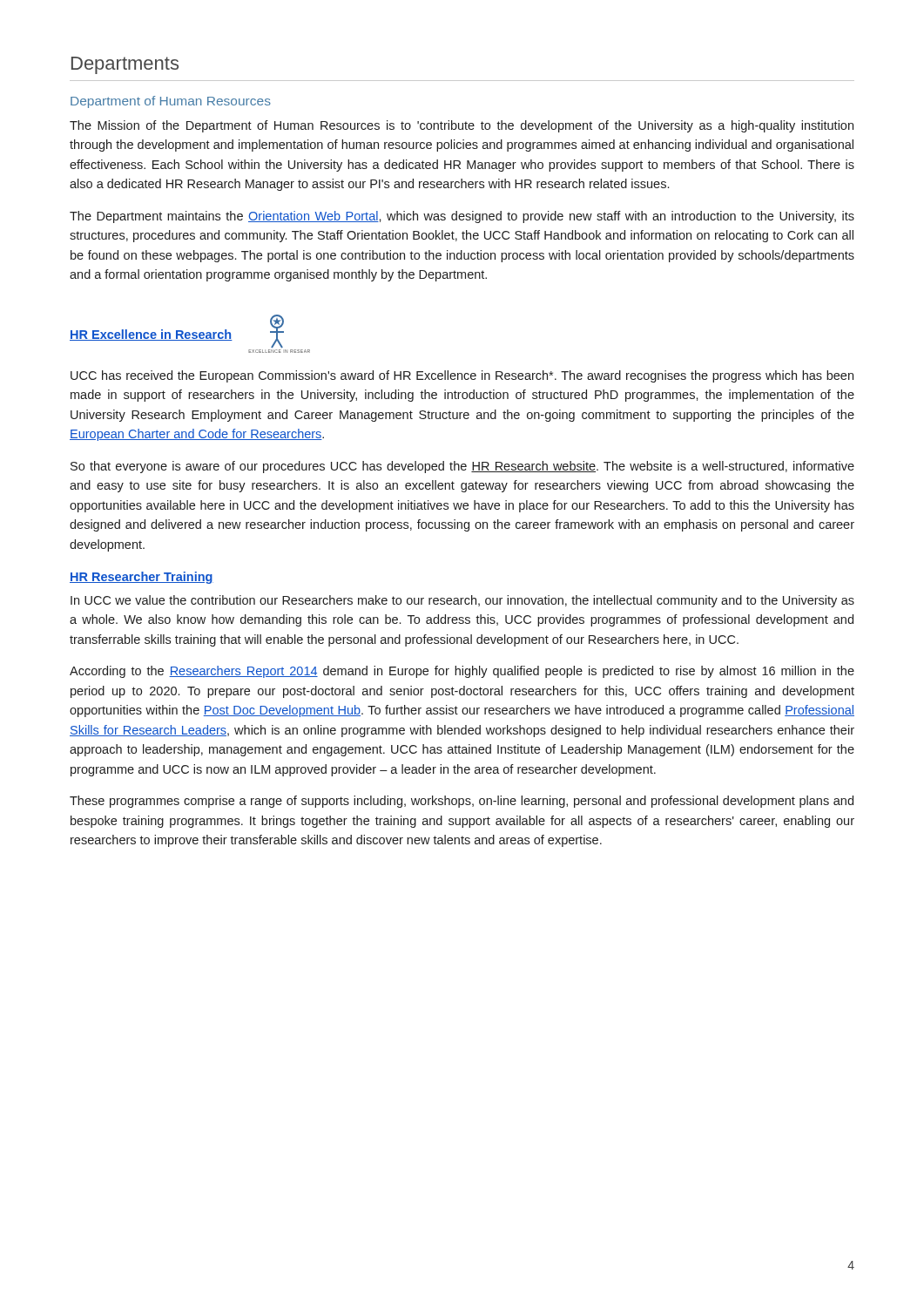Click on the text block starting "In UCC we value the contribution"
The image size is (924, 1307).
pyautogui.click(x=462, y=620)
